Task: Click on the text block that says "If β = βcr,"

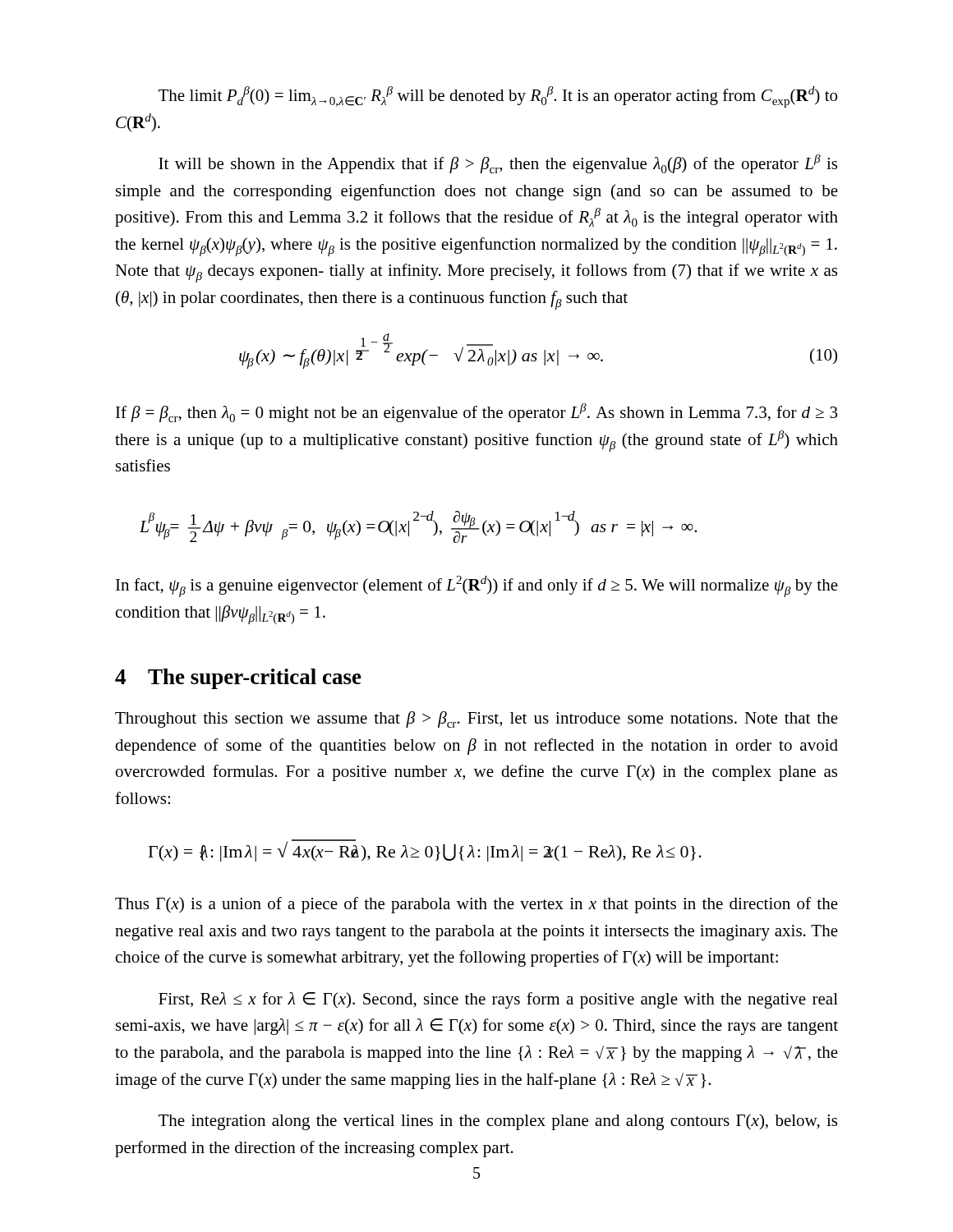Action: 476,439
